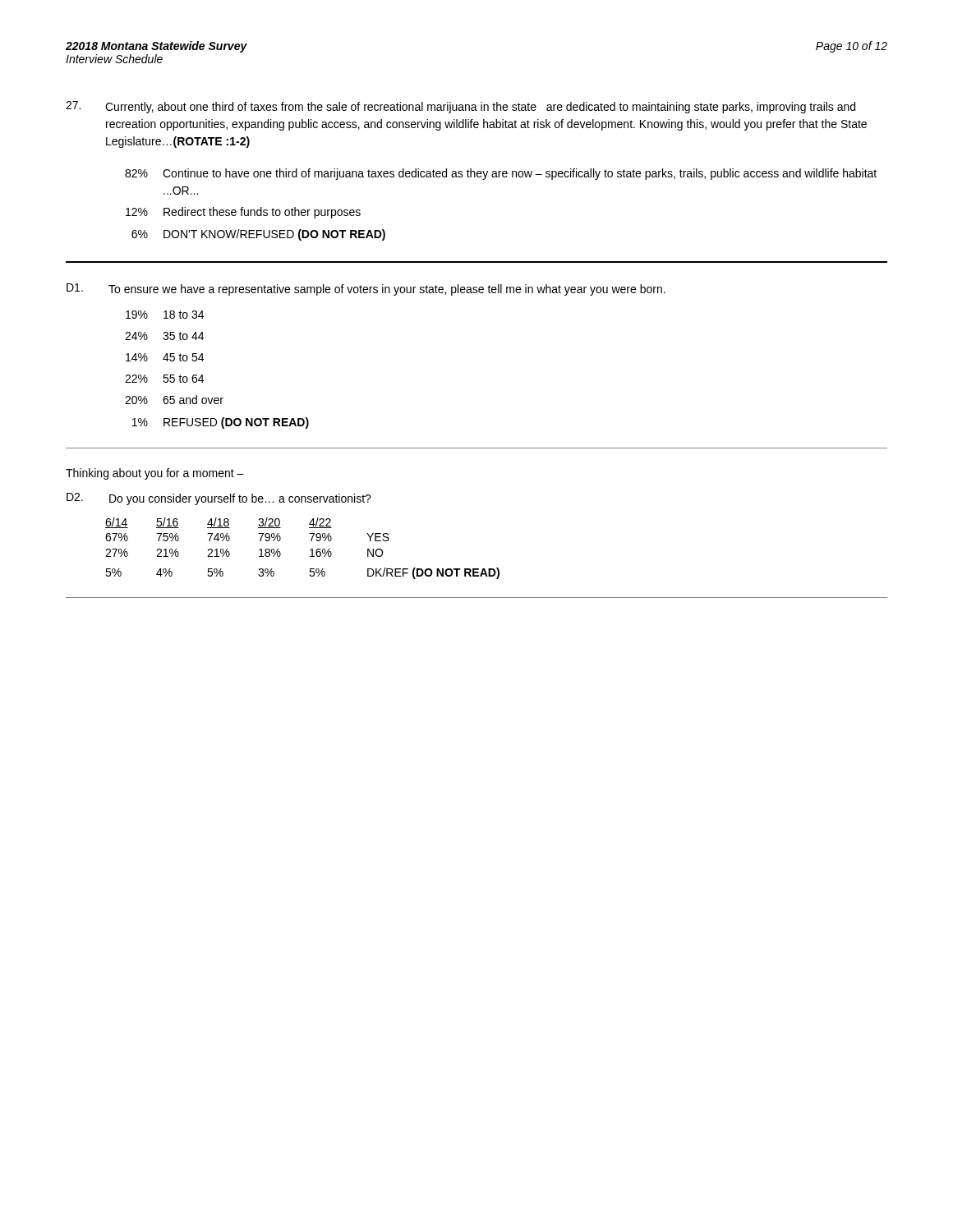Screen dimensions: 1232x953
Task: Click the passage that begins "Thinking about you for a moment"
Action: pyautogui.click(x=155, y=473)
